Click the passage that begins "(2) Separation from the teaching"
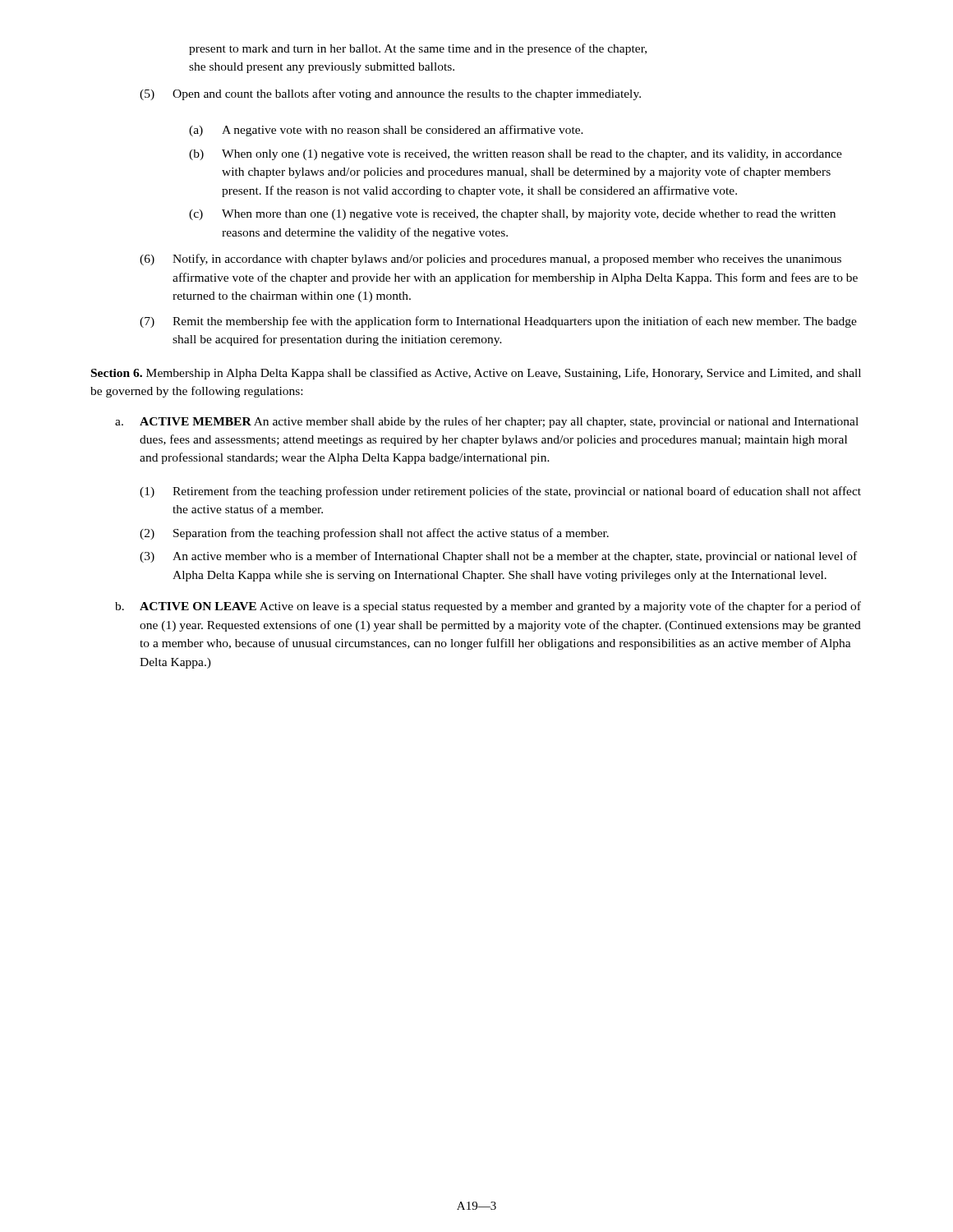Image resolution: width=953 pixels, height=1232 pixels. pos(501,533)
